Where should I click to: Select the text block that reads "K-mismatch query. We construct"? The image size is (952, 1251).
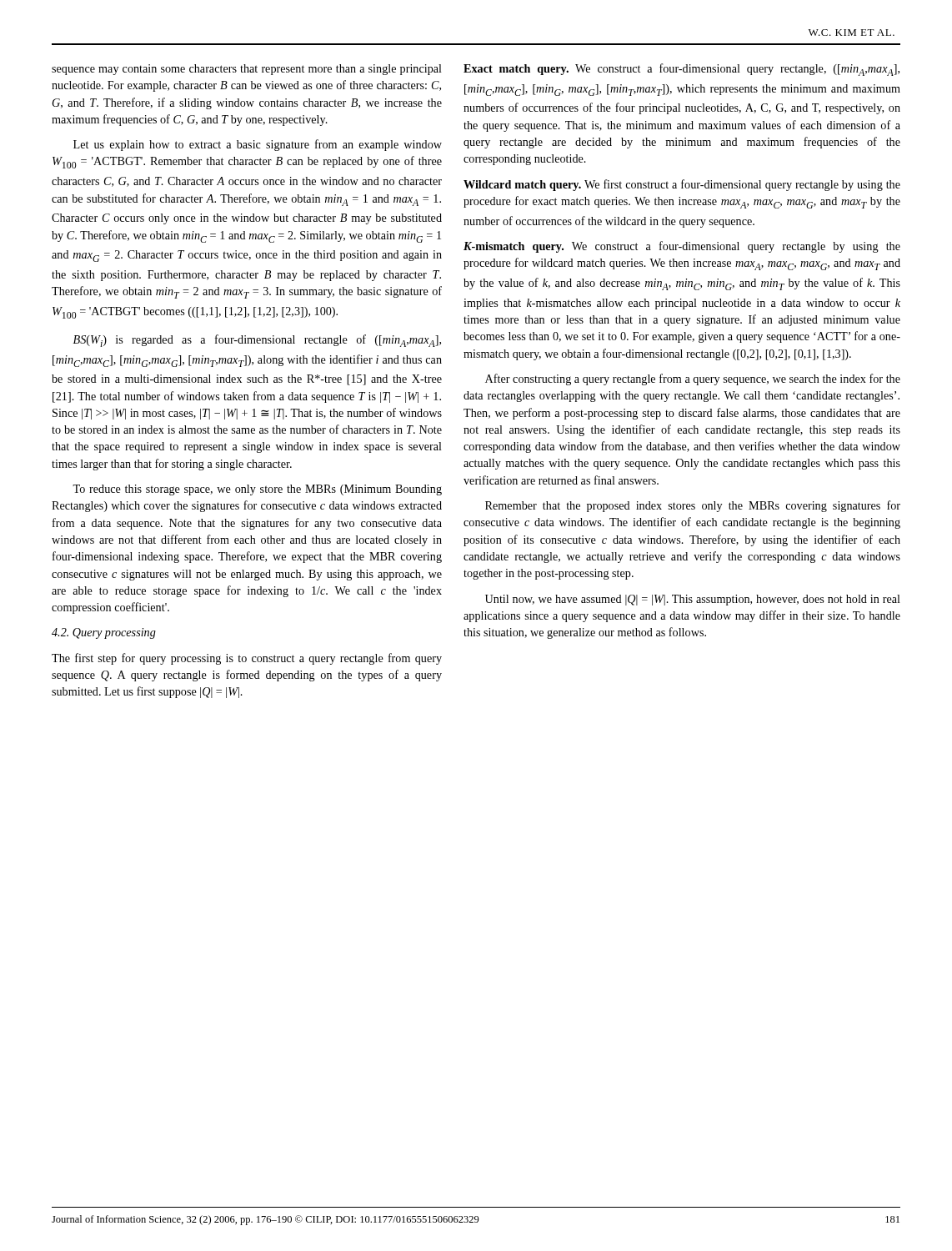(x=682, y=300)
